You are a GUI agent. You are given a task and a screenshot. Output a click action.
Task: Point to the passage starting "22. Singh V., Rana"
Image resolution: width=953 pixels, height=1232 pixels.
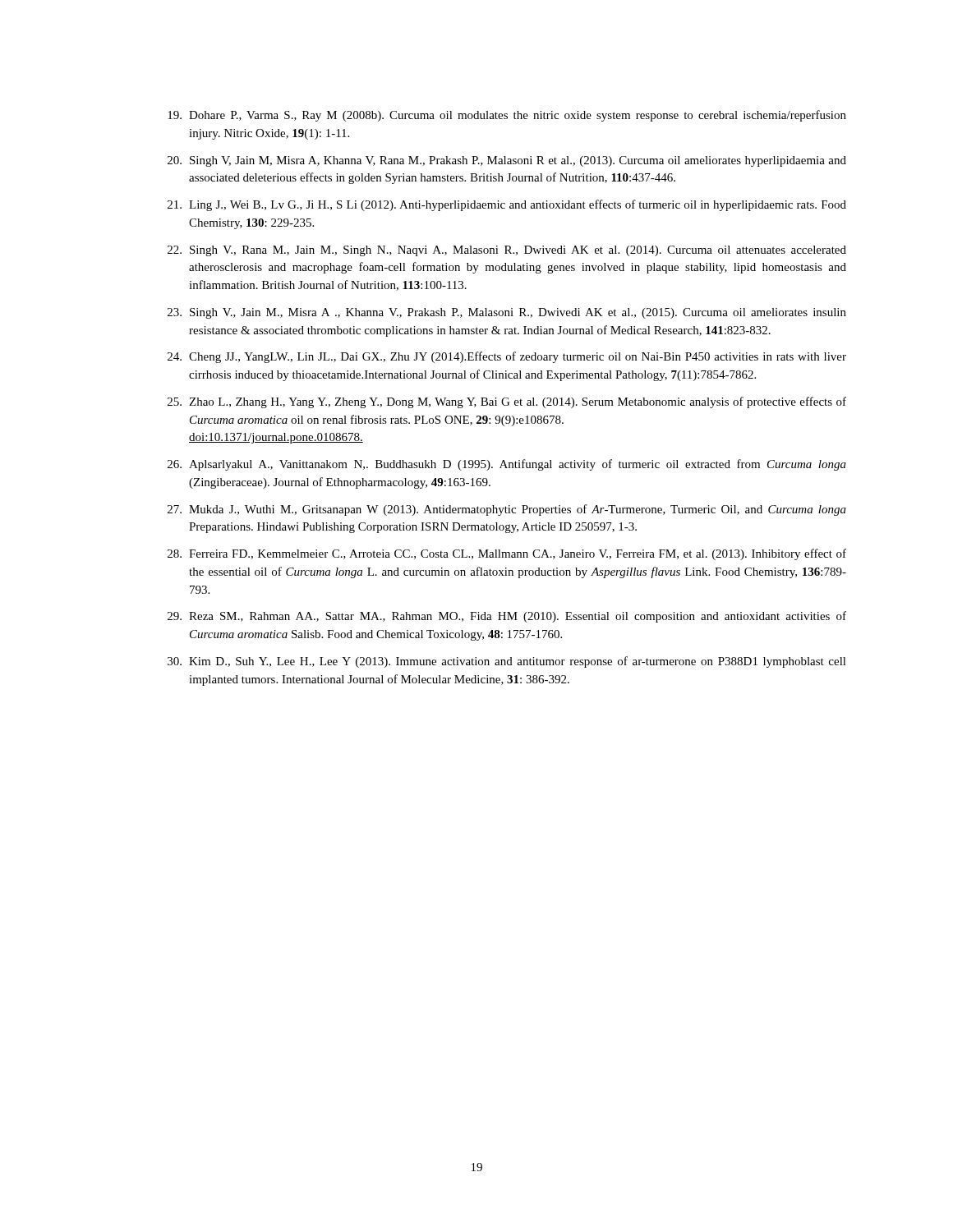point(501,268)
